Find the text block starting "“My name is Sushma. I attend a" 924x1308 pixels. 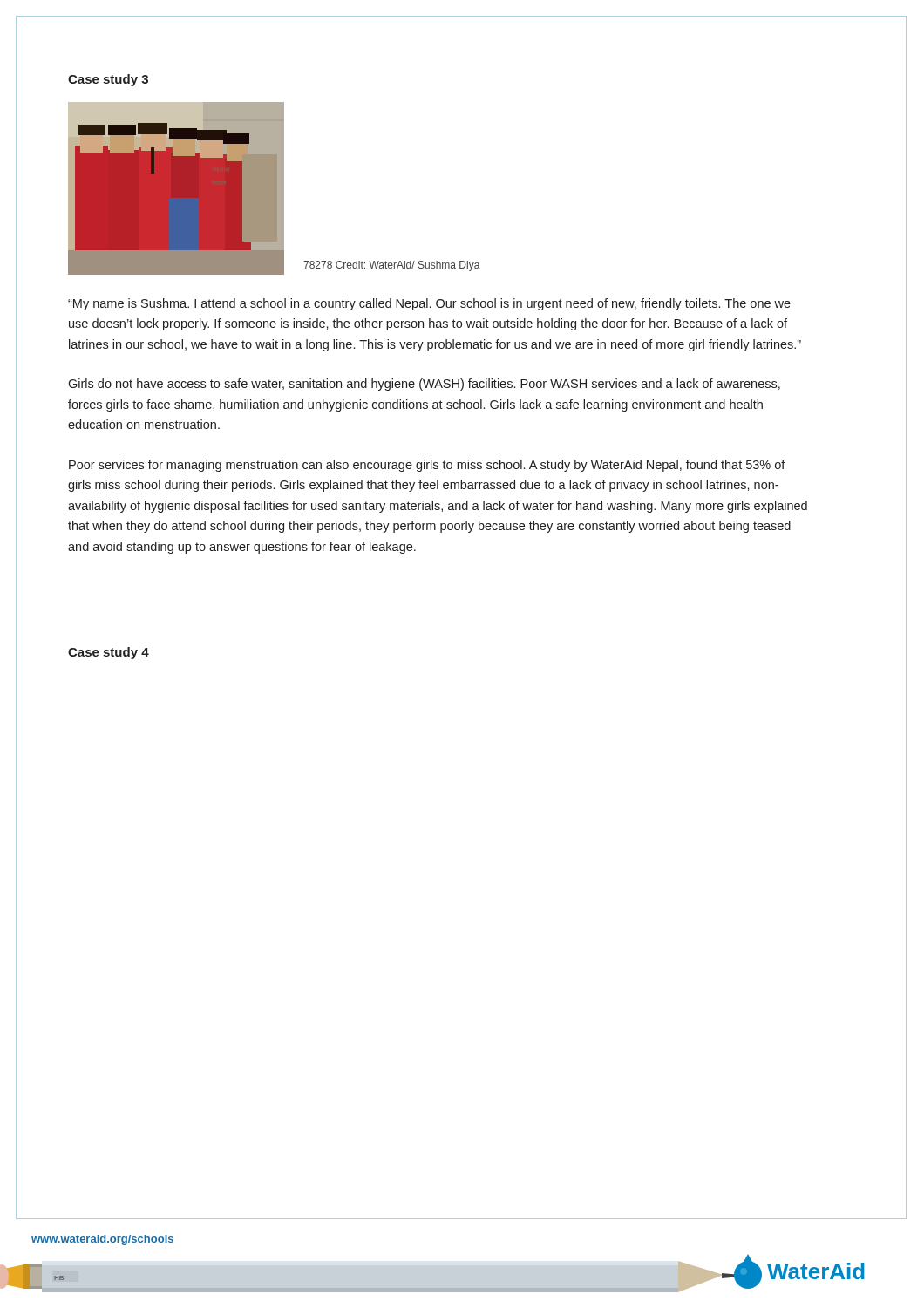435,324
